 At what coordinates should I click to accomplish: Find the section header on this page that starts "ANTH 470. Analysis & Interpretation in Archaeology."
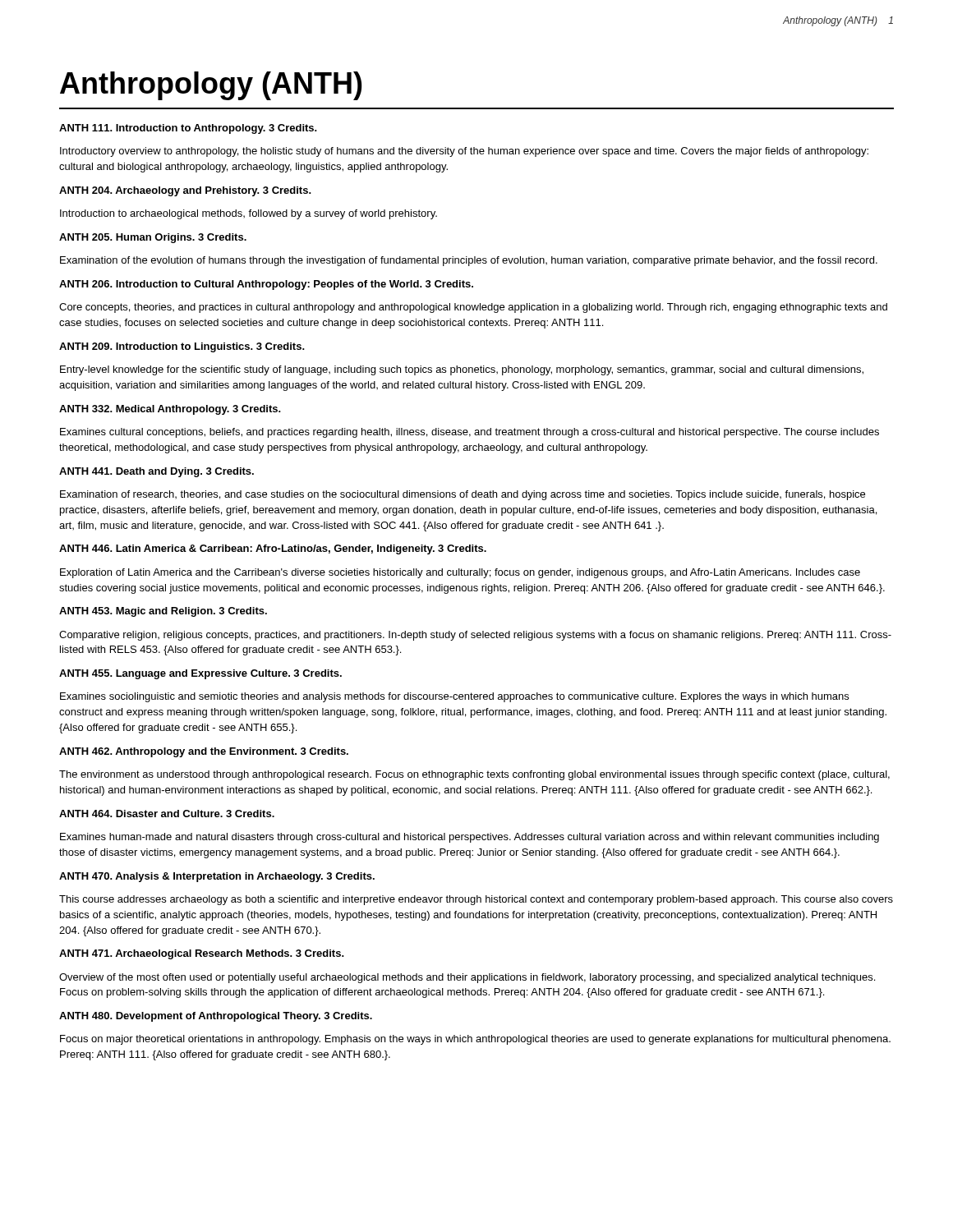(x=217, y=877)
